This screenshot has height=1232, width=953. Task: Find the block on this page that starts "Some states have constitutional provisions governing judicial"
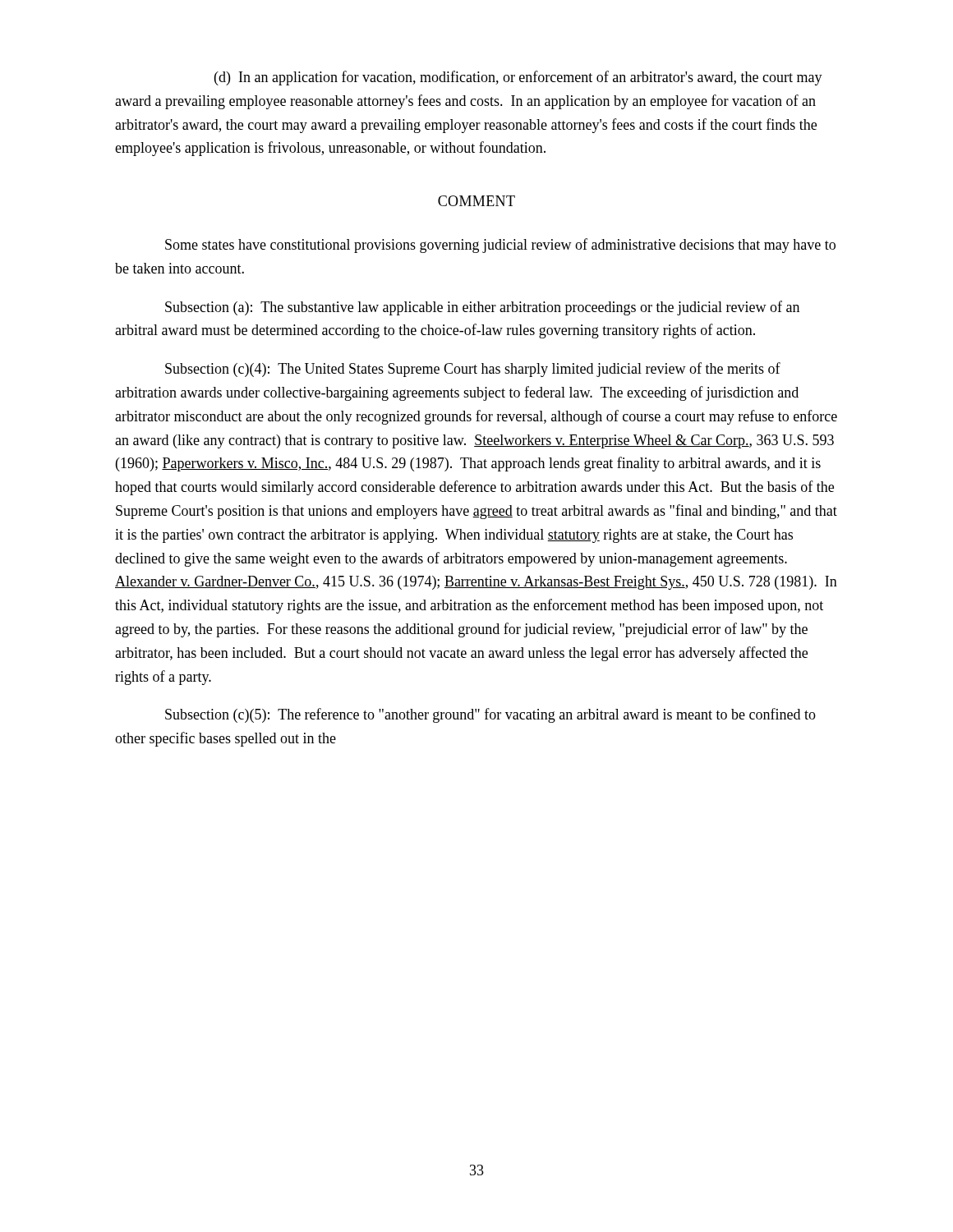click(476, 257)
